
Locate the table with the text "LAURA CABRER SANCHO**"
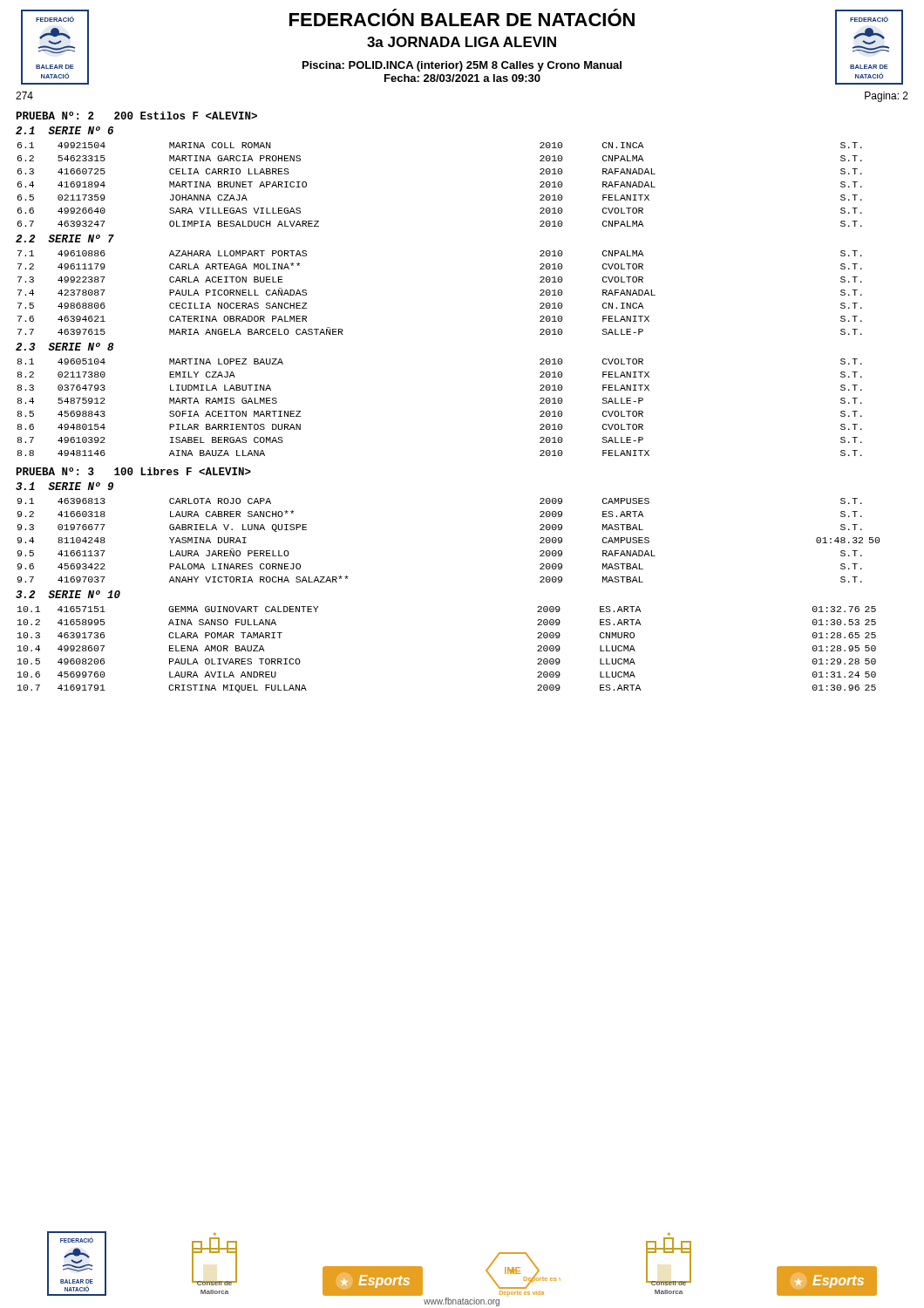(462, 540)
